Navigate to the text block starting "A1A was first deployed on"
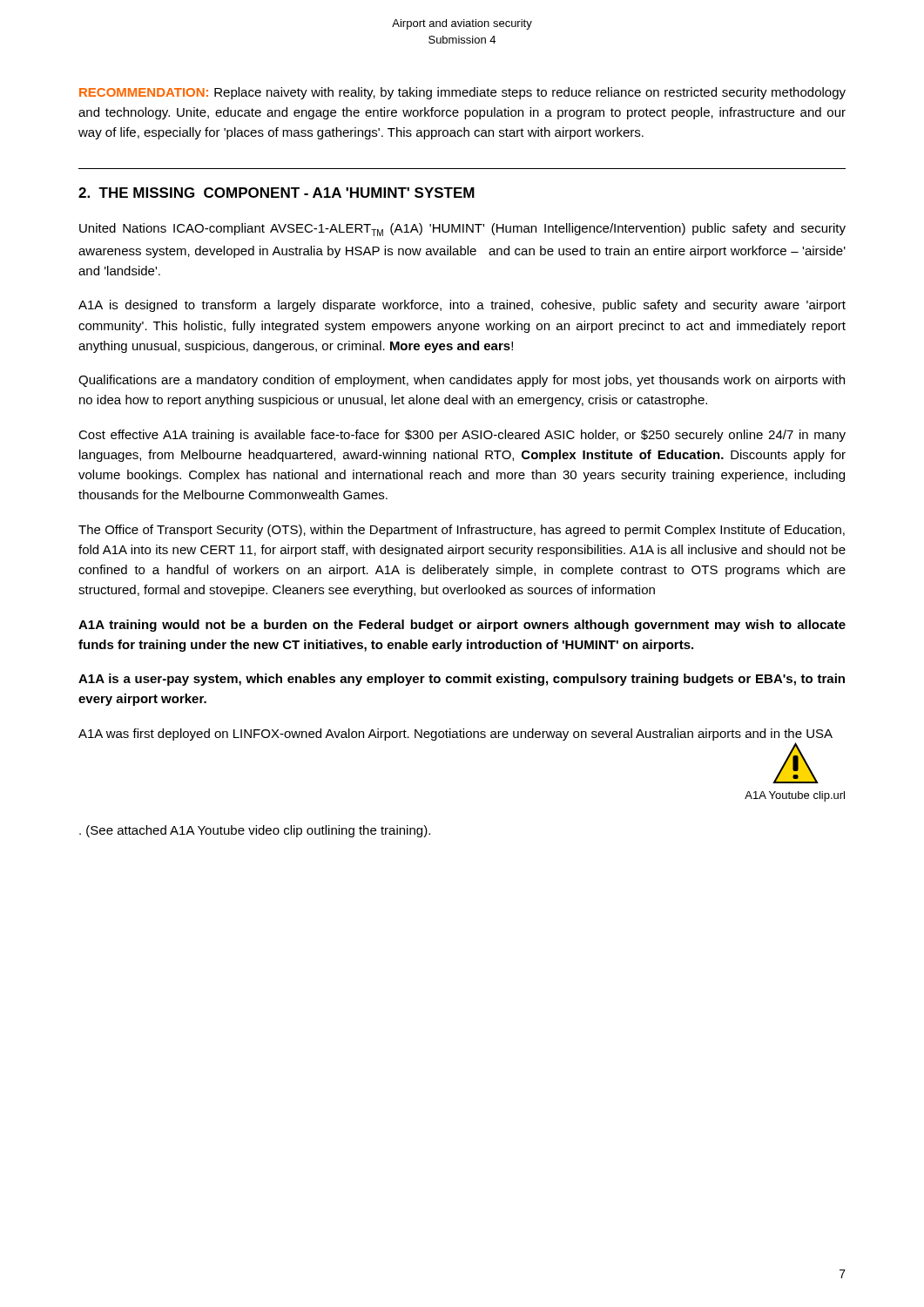This screenshot has width=924, height=1307. (x=455, y=733)
